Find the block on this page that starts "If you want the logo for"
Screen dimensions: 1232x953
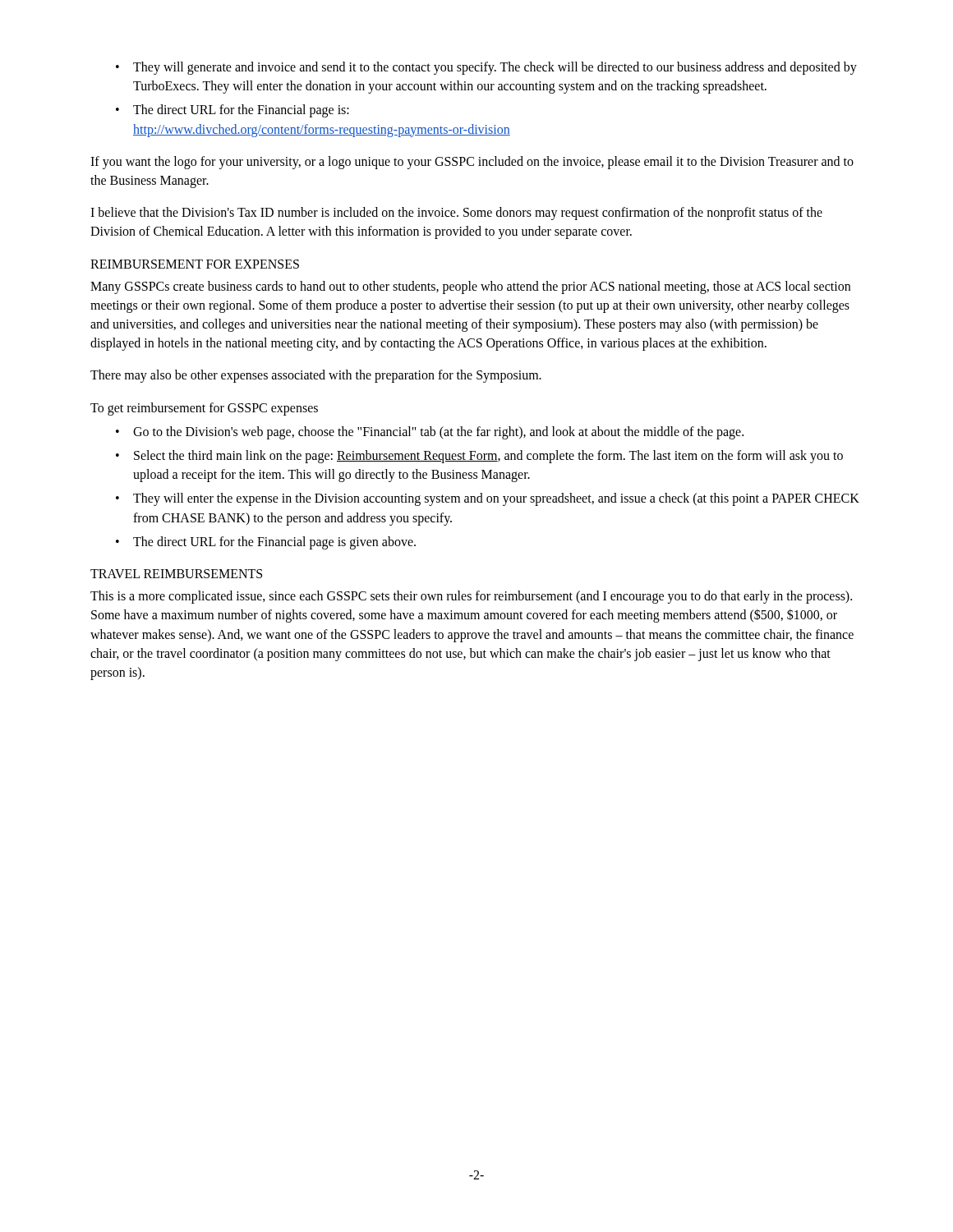(472, 171)
